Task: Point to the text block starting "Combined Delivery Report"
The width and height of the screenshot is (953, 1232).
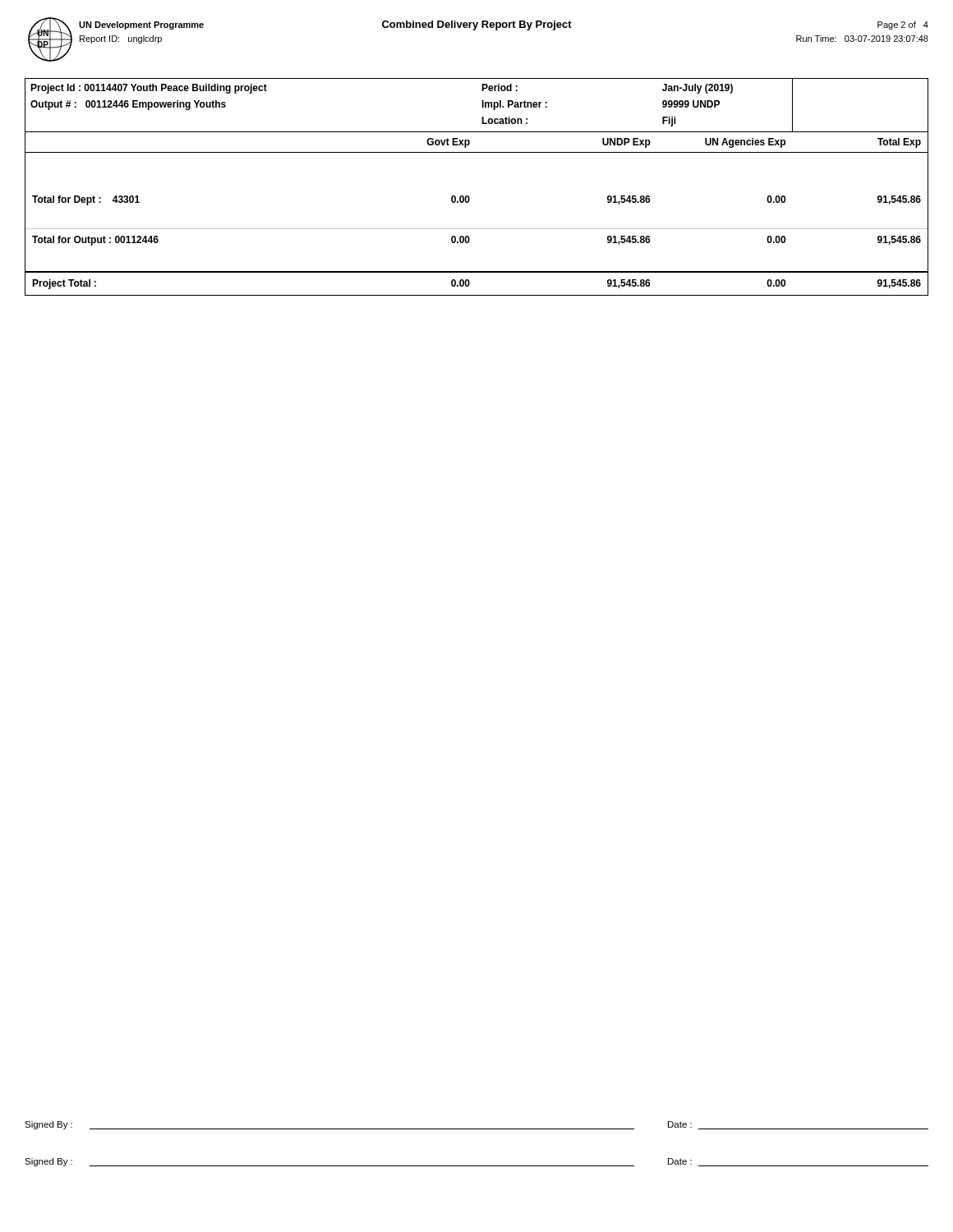Action: click(x=476, y=24)
